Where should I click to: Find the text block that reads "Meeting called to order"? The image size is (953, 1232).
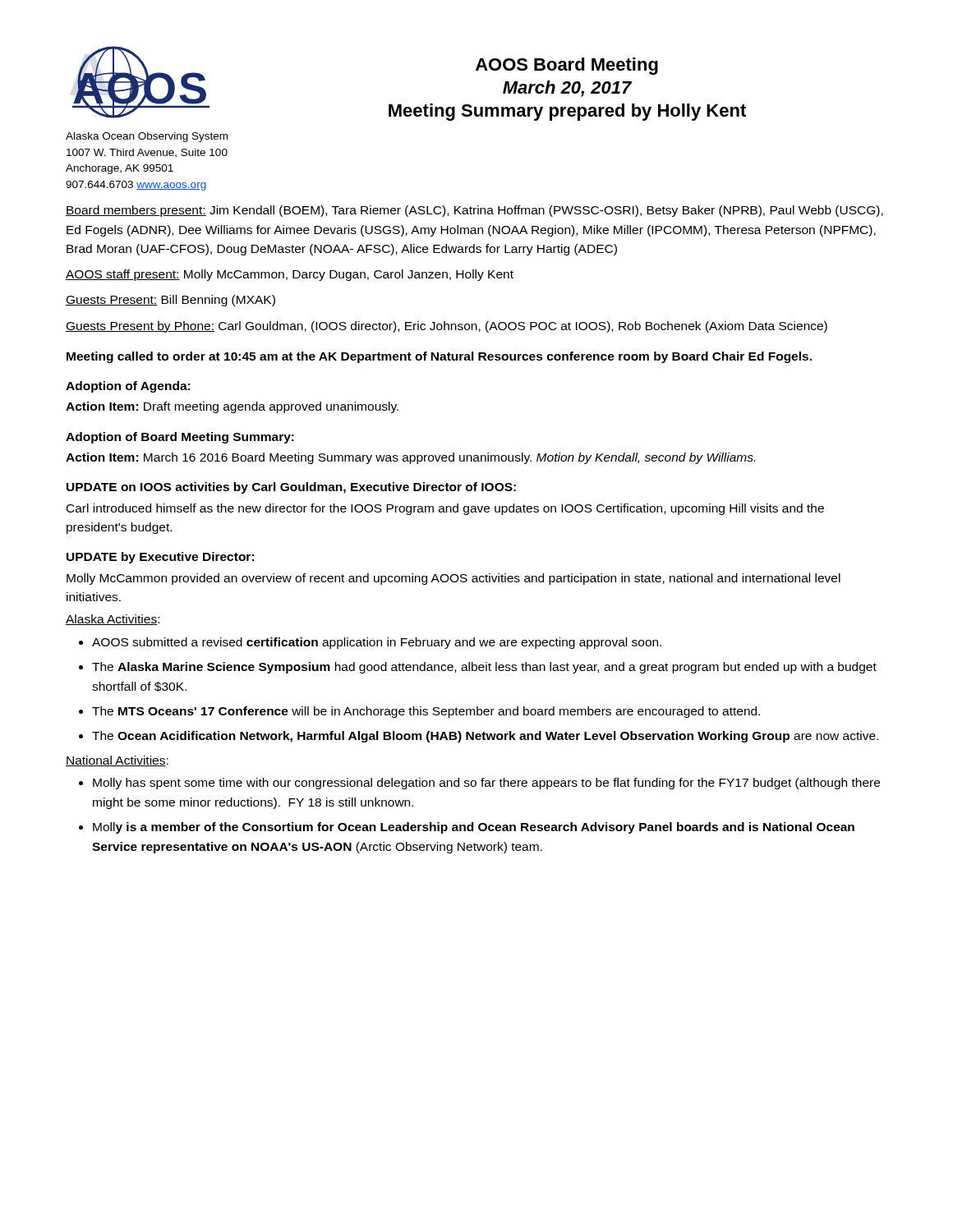(x=439, y=356)
